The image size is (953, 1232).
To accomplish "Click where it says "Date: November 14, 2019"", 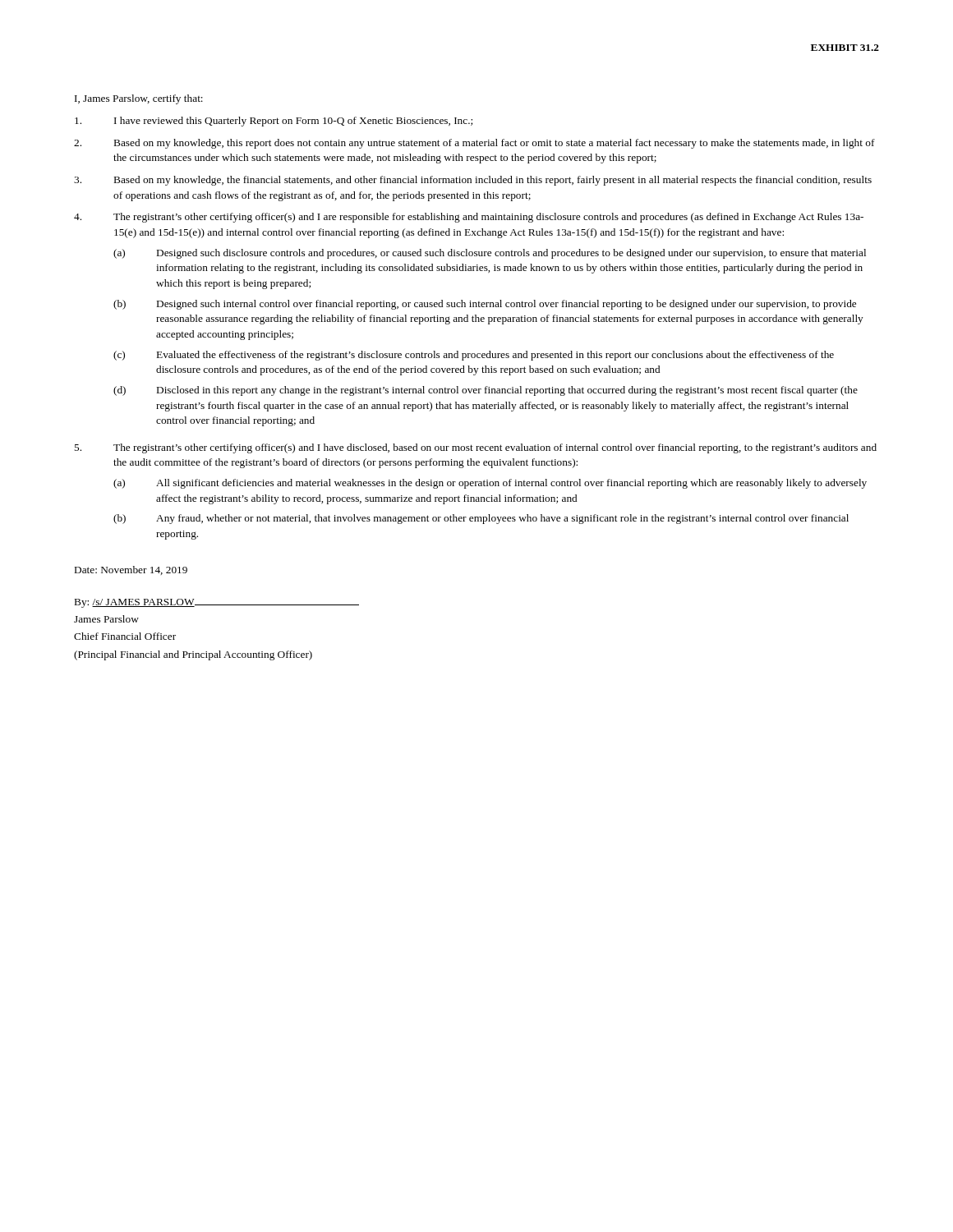I will click(x=131, y=569).
